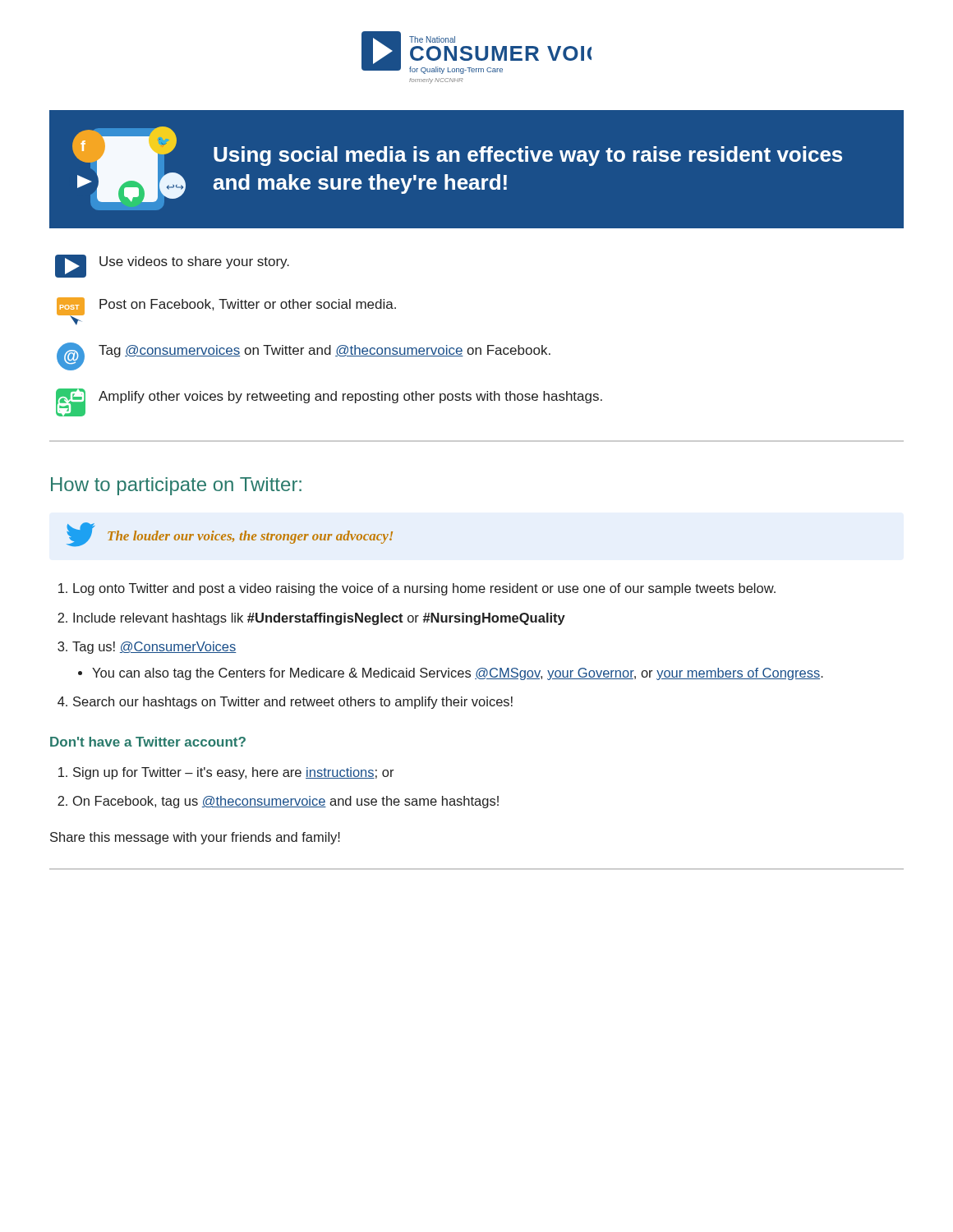Image resolution: width=953 pixels, height=1232 pixels.
Task: Point to the block starting "How to participate on Twitter:"
Action: point(176,484)
